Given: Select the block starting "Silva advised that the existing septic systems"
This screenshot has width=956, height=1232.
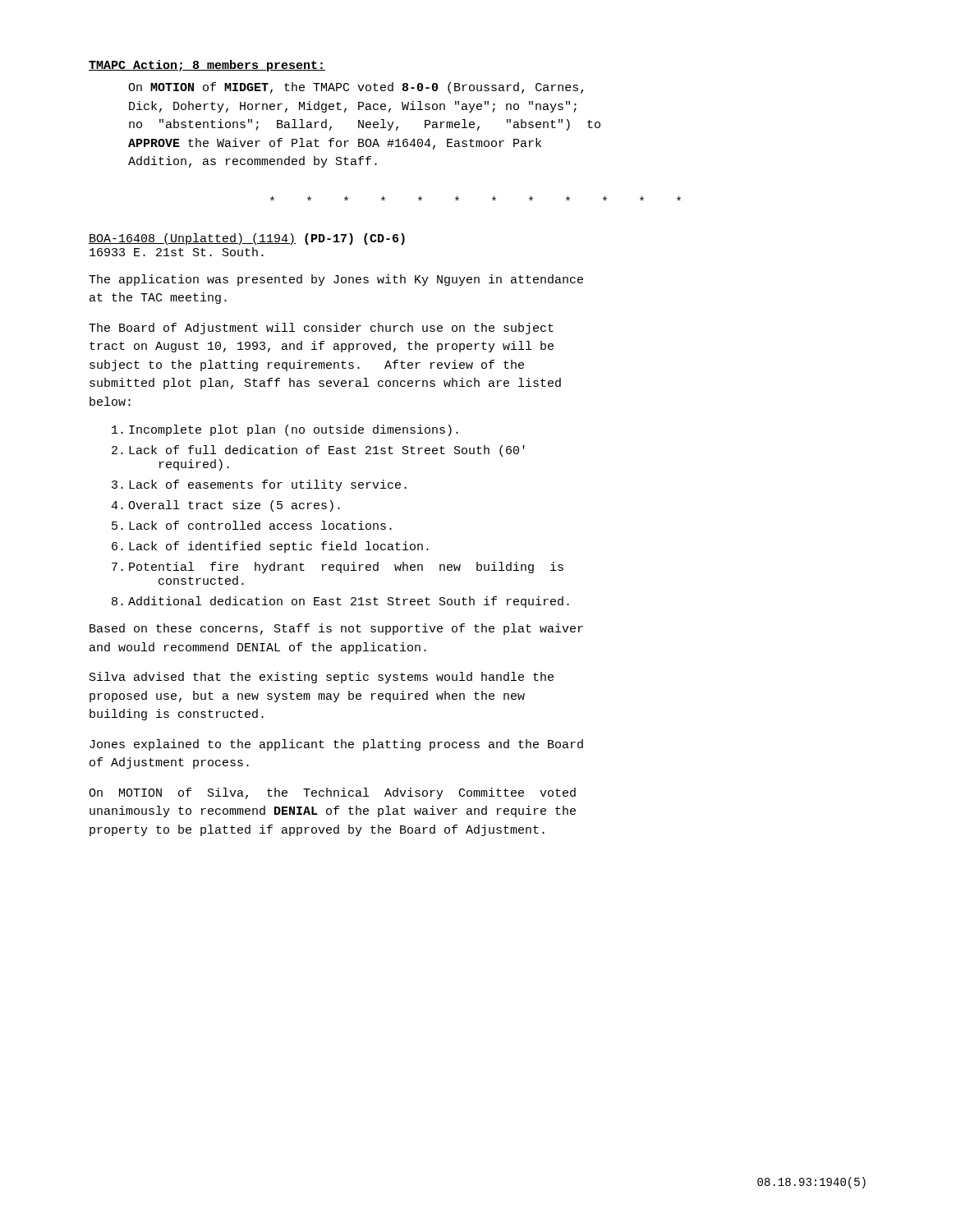Looking at the screenshot, I should (x=322, y=697).
